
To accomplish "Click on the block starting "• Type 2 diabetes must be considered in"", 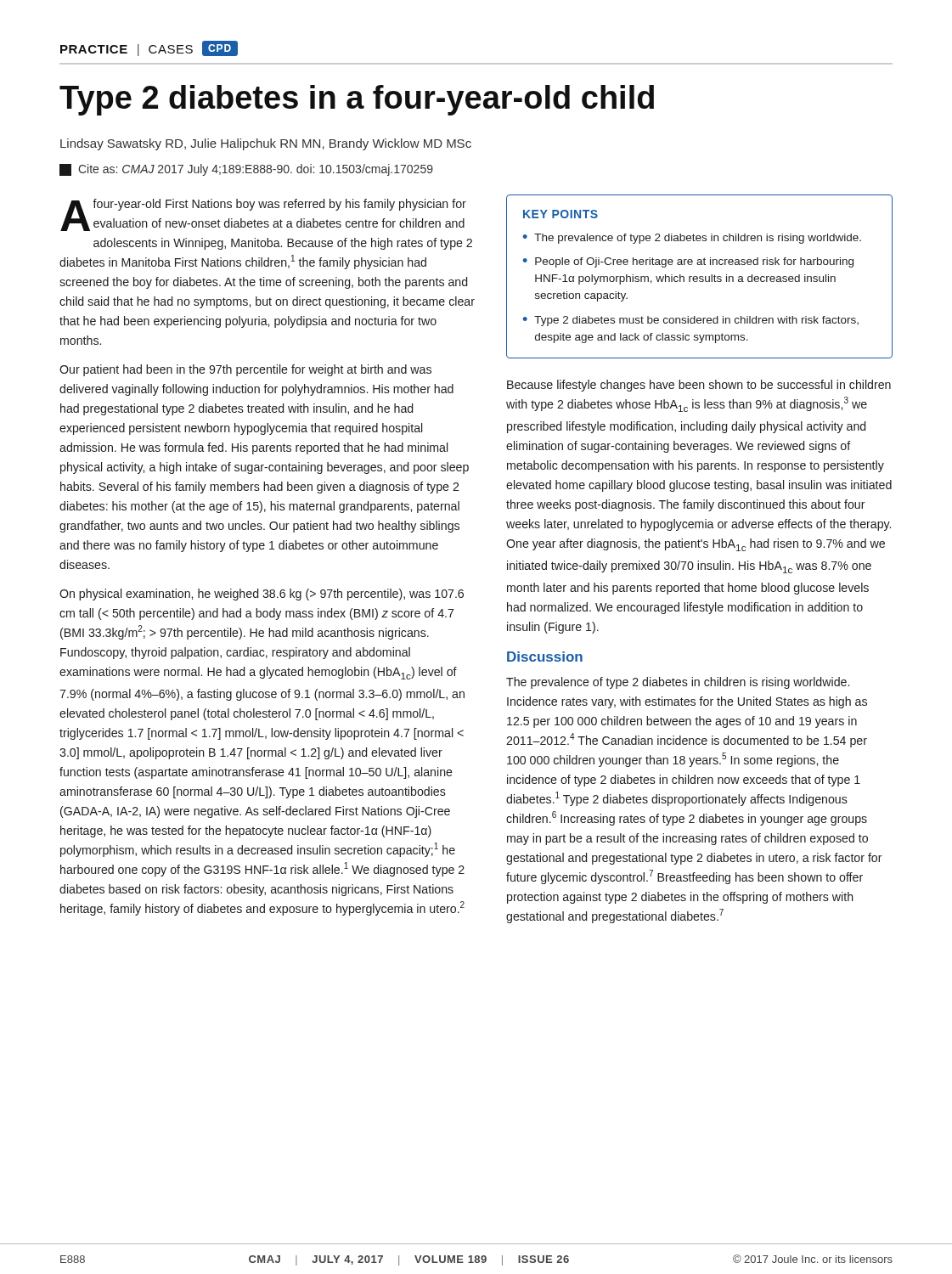I will 699,329.
